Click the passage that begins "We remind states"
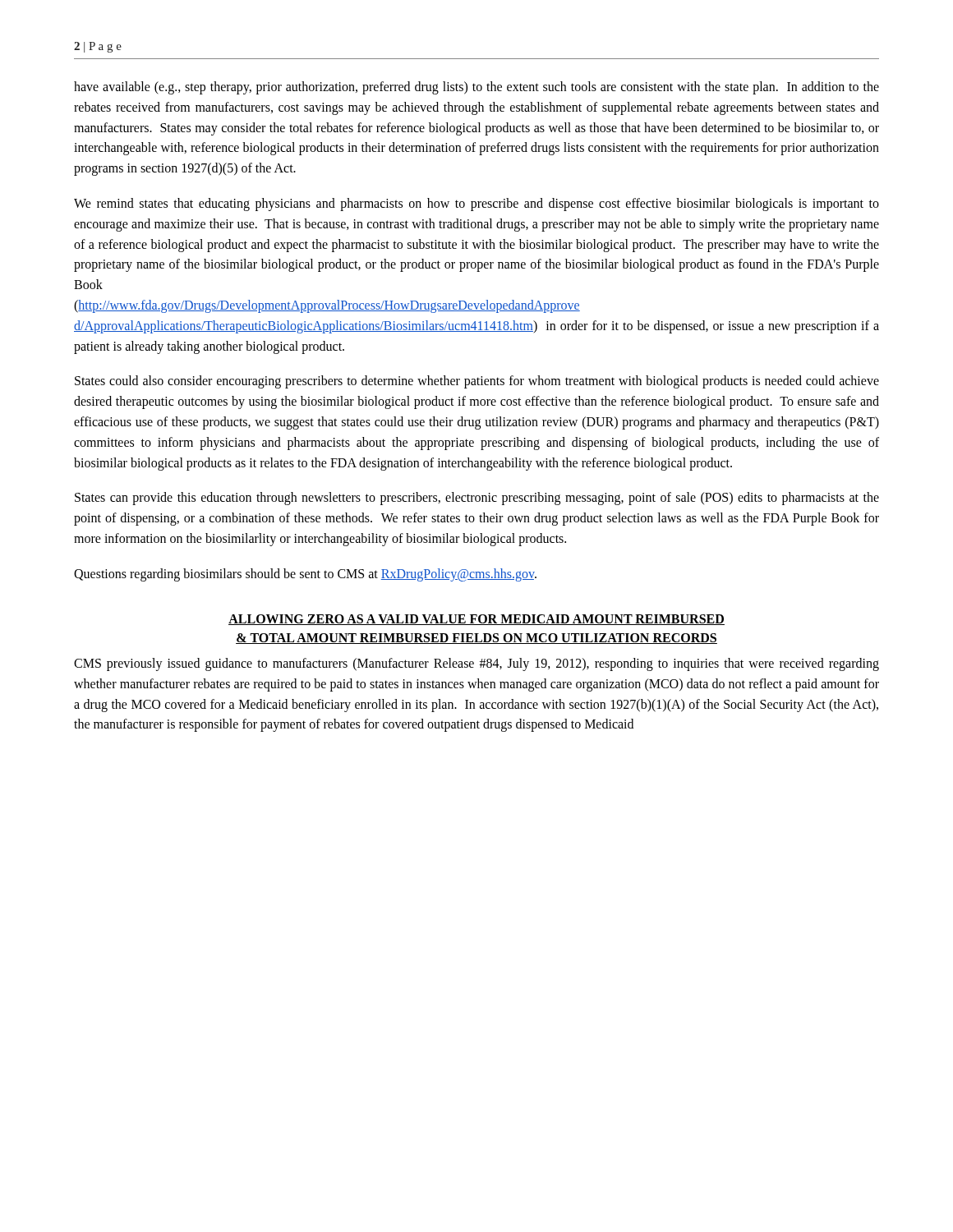 pos(476,275)
